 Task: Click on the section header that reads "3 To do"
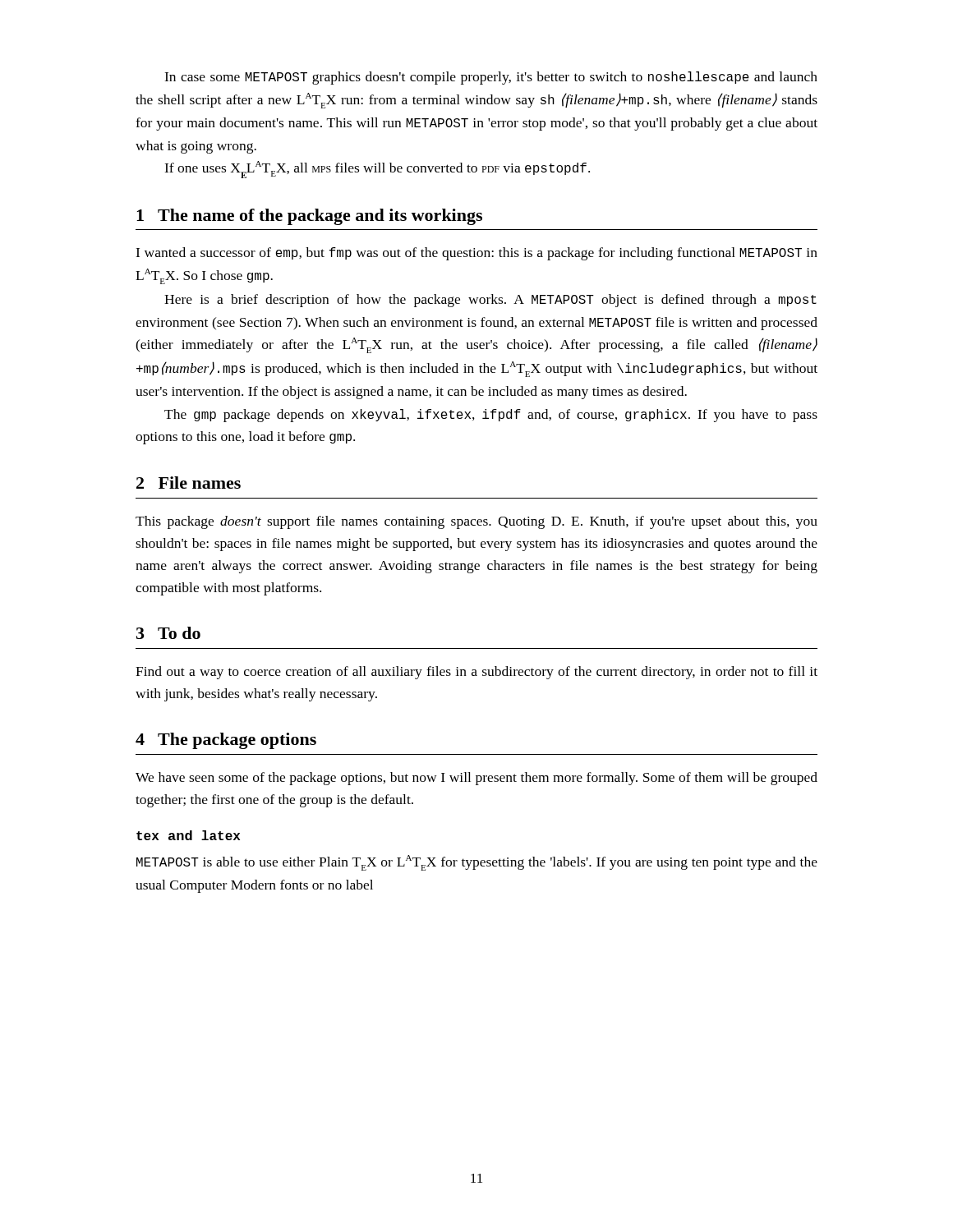(x=168, y=633)
